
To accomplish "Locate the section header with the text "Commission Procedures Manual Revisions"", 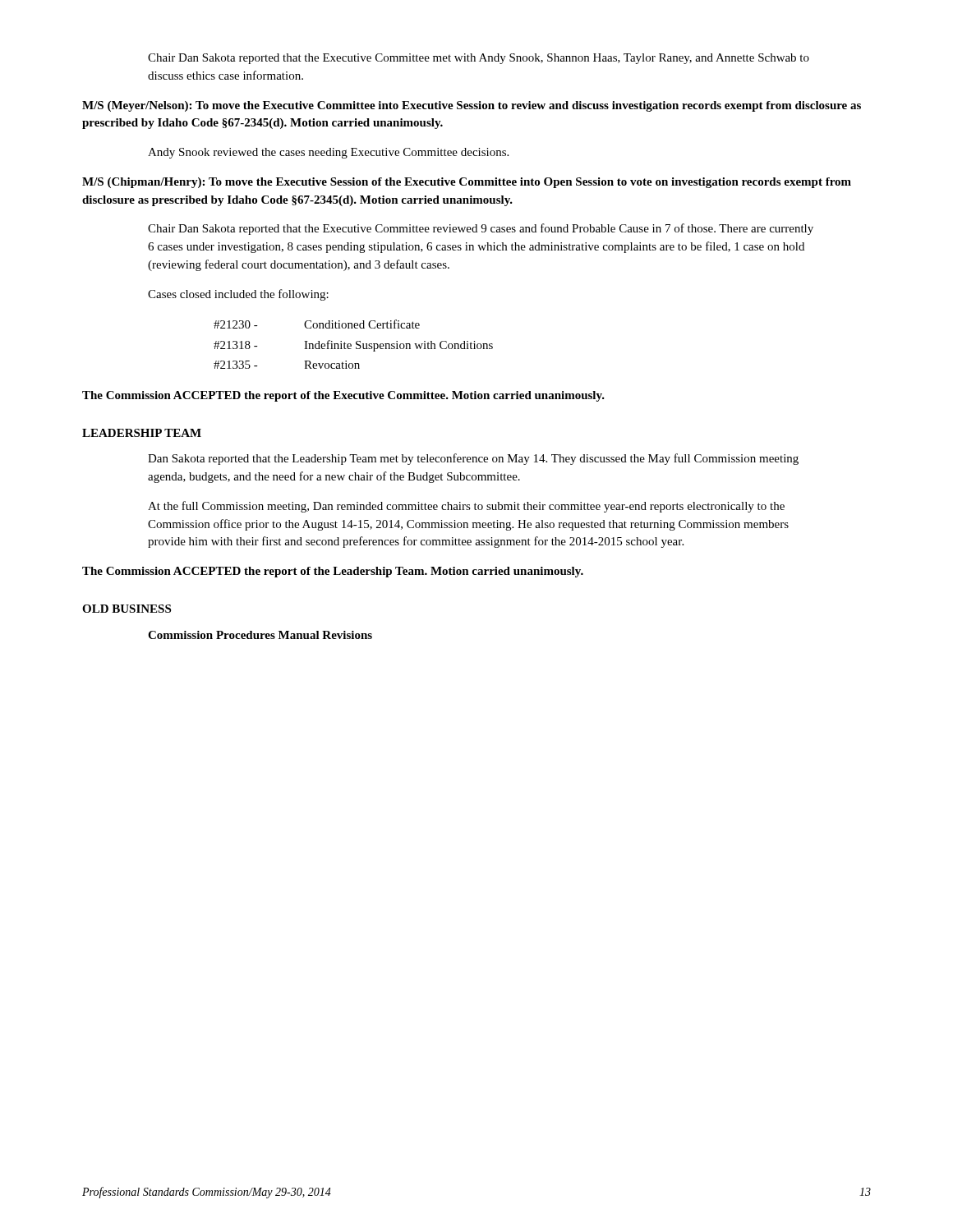I will click(x=260, y=634).
